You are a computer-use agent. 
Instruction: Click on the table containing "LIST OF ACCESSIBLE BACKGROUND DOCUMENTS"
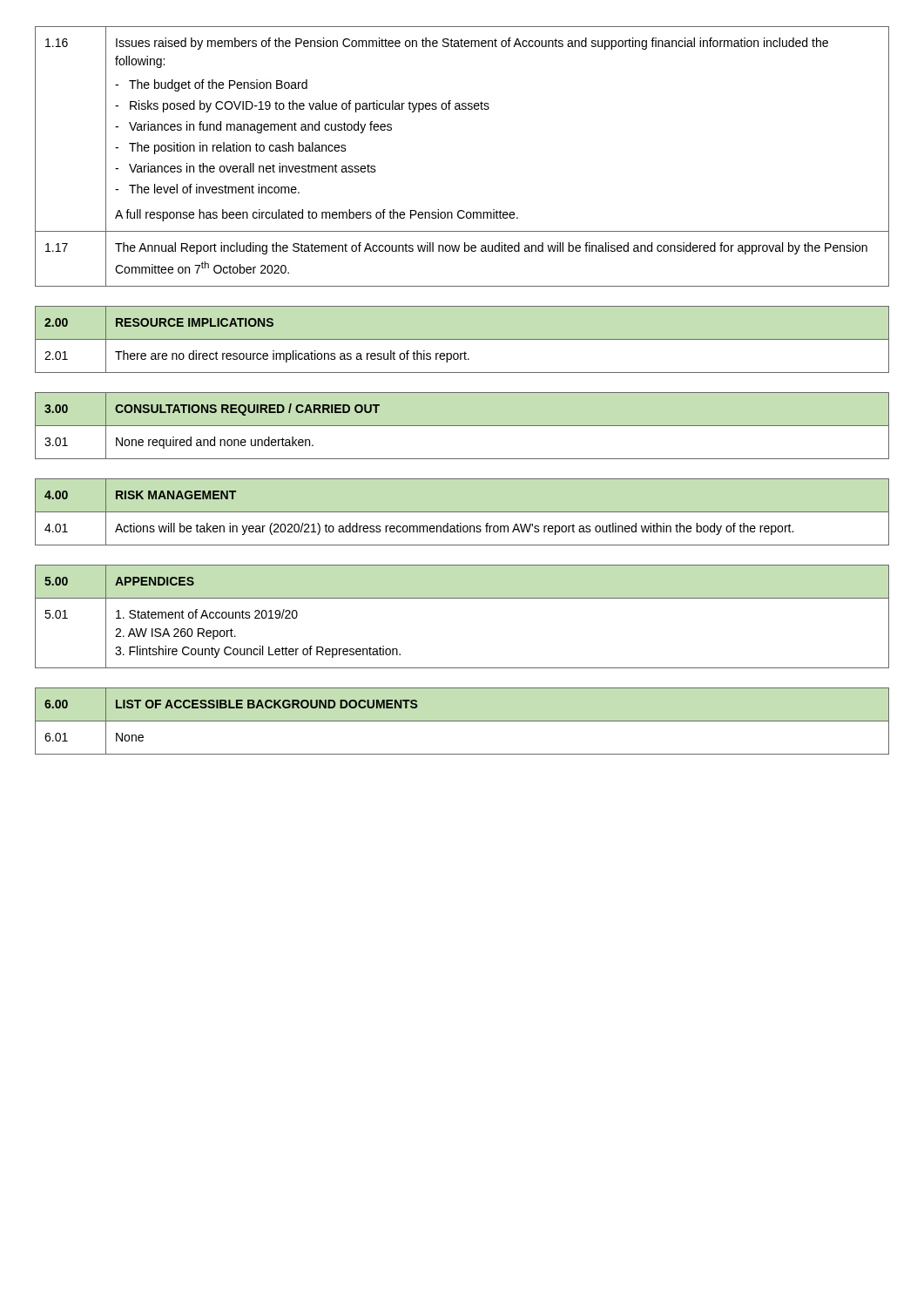[462, 721]
